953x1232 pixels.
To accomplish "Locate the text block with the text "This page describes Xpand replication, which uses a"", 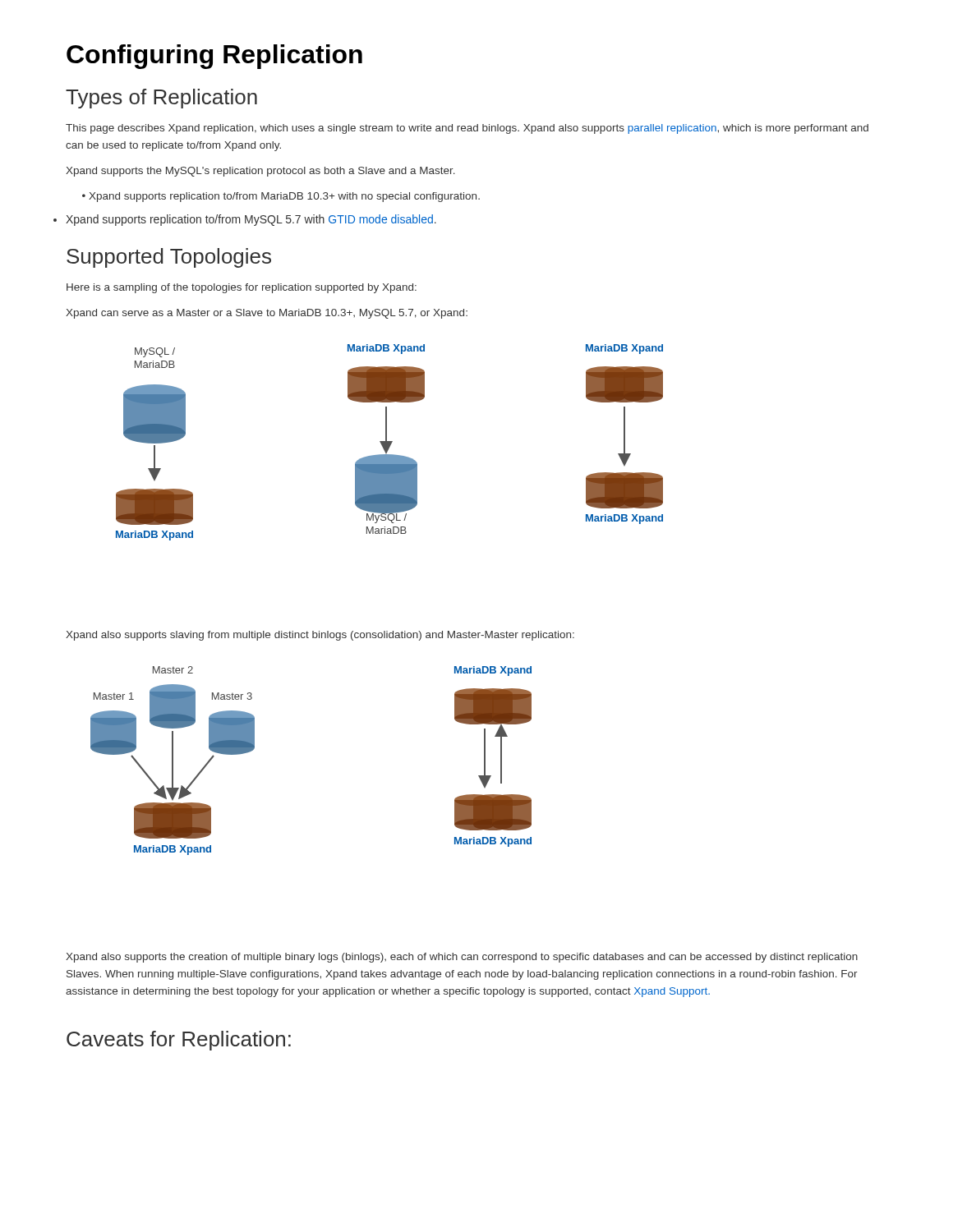I will pyautogui.click(x=476, y=137).
